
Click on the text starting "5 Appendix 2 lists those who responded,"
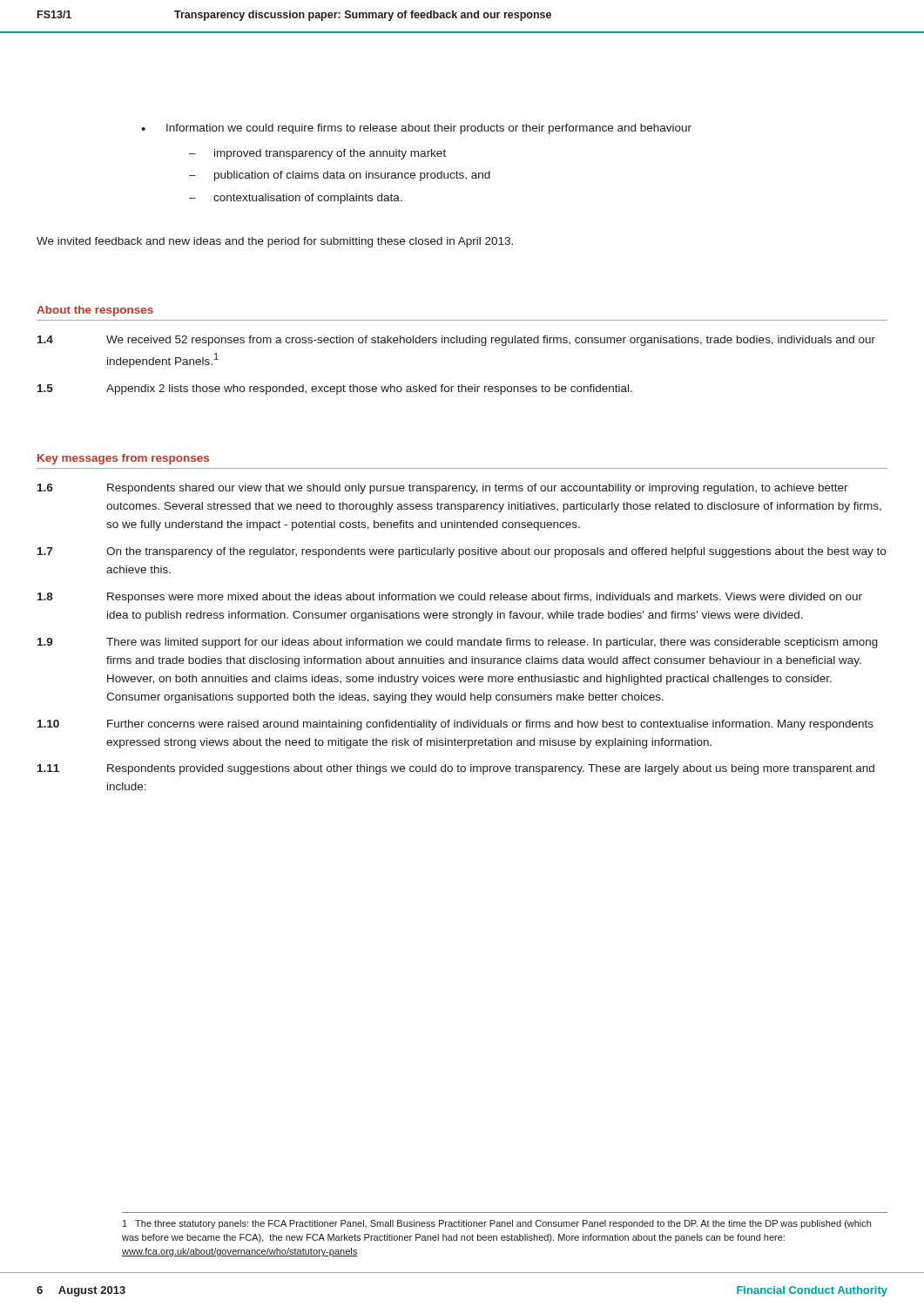coord(462,389)
